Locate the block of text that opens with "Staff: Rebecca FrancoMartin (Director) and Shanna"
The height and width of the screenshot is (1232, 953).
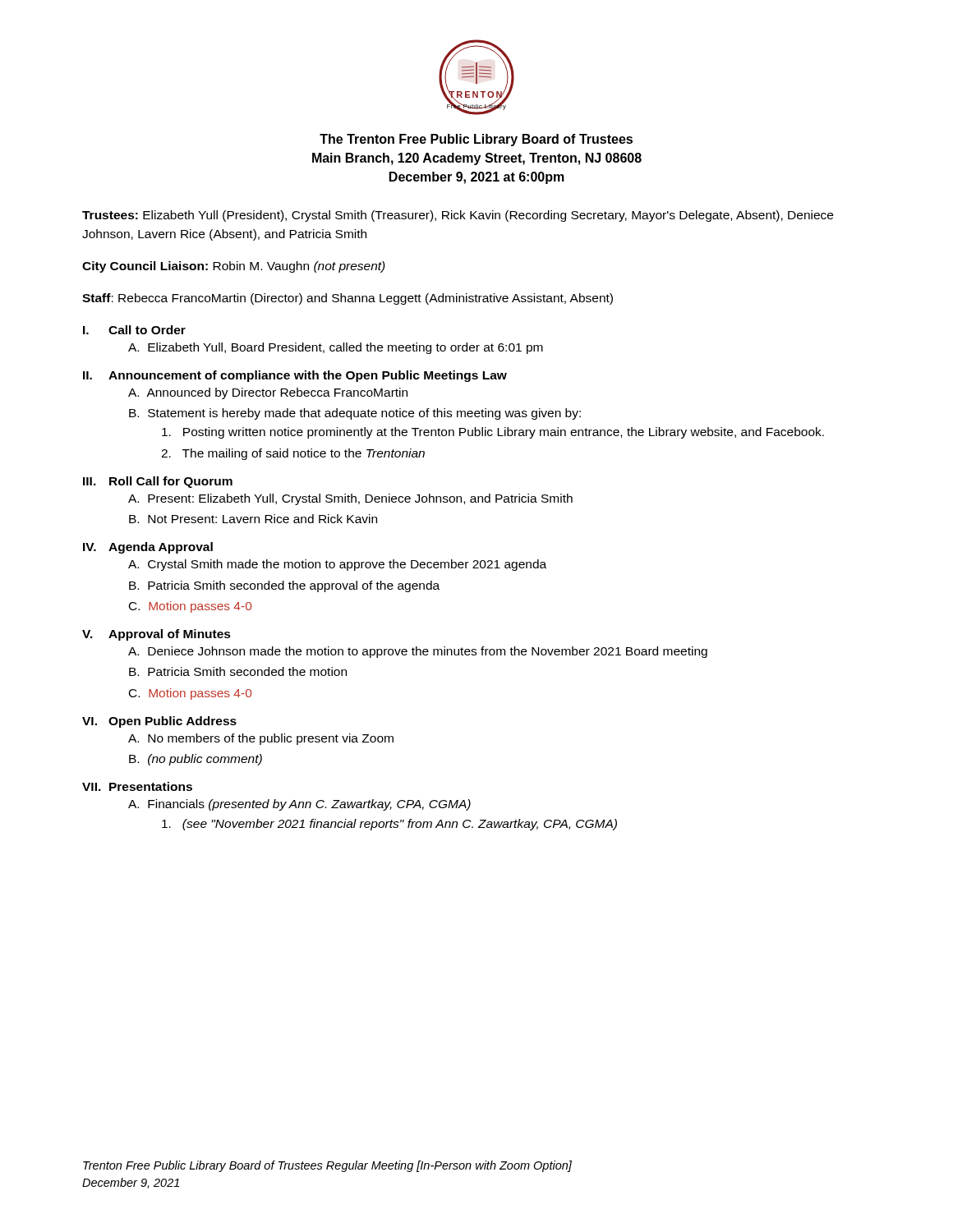tap(348, 298)
